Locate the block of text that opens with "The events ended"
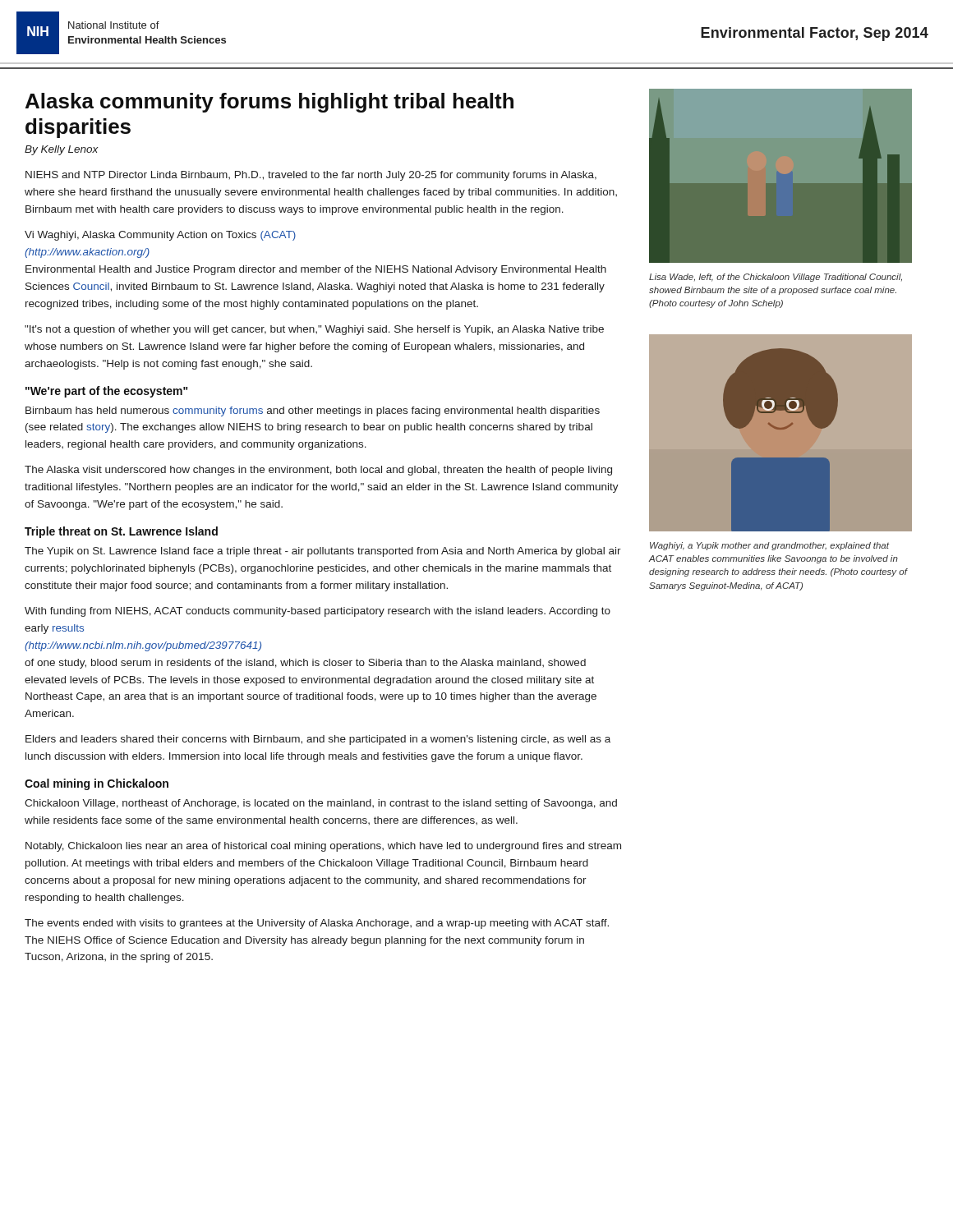This screenshot has width=953, height=1232. 317,940
